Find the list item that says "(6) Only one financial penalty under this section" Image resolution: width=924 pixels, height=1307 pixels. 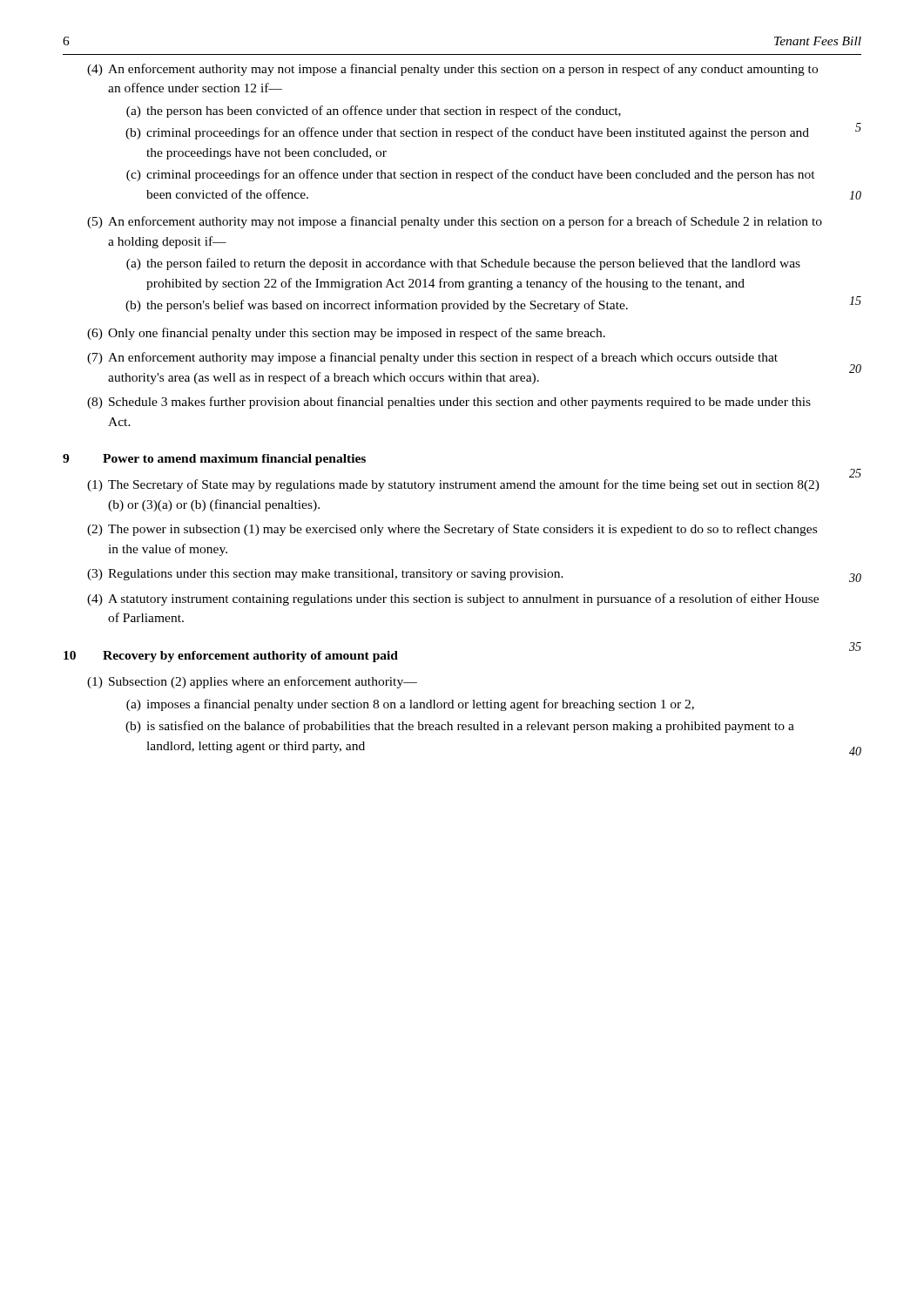click(x=443, y=333)
